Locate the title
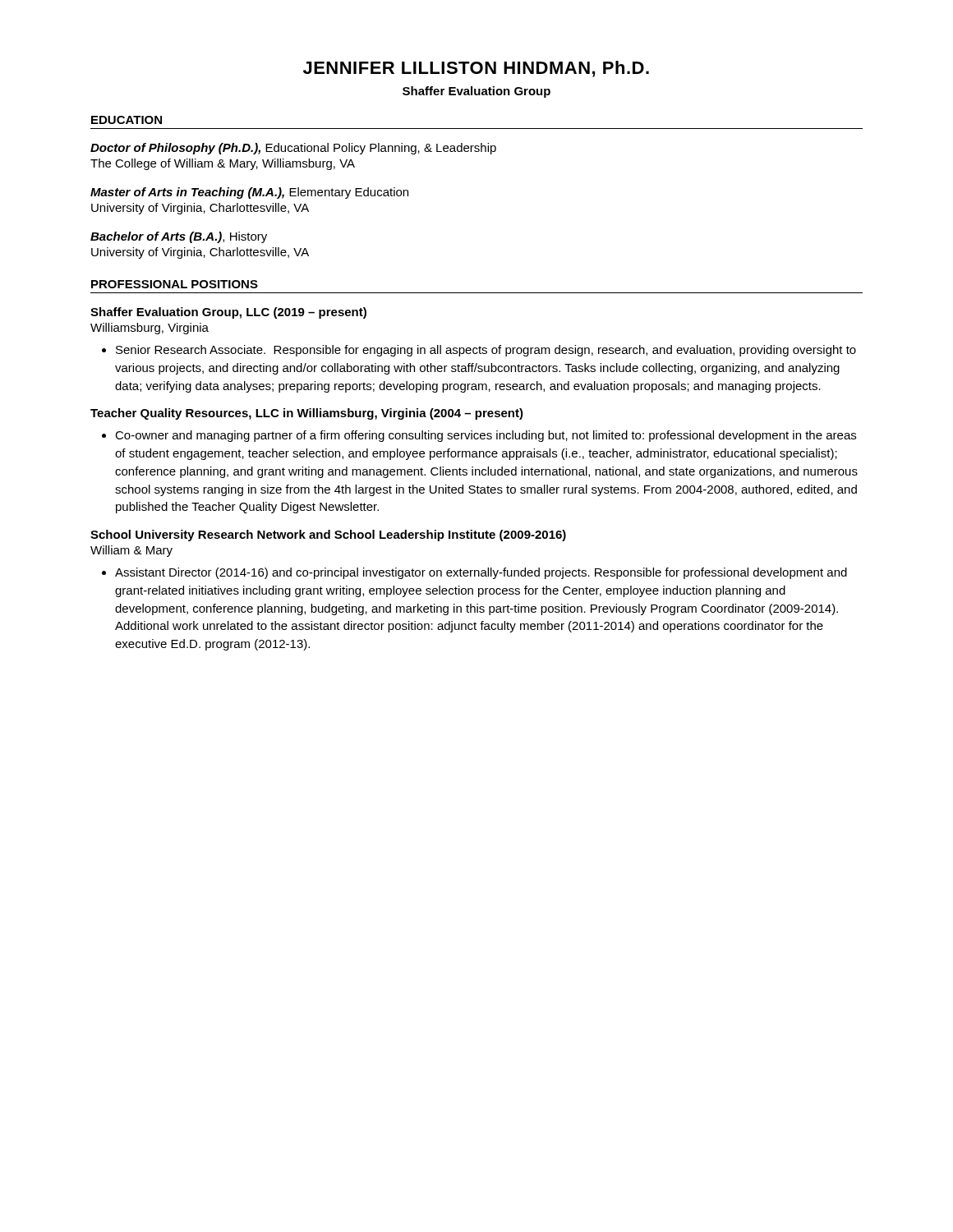Screen dimensions: 1232x953 (x=476, y=68)
